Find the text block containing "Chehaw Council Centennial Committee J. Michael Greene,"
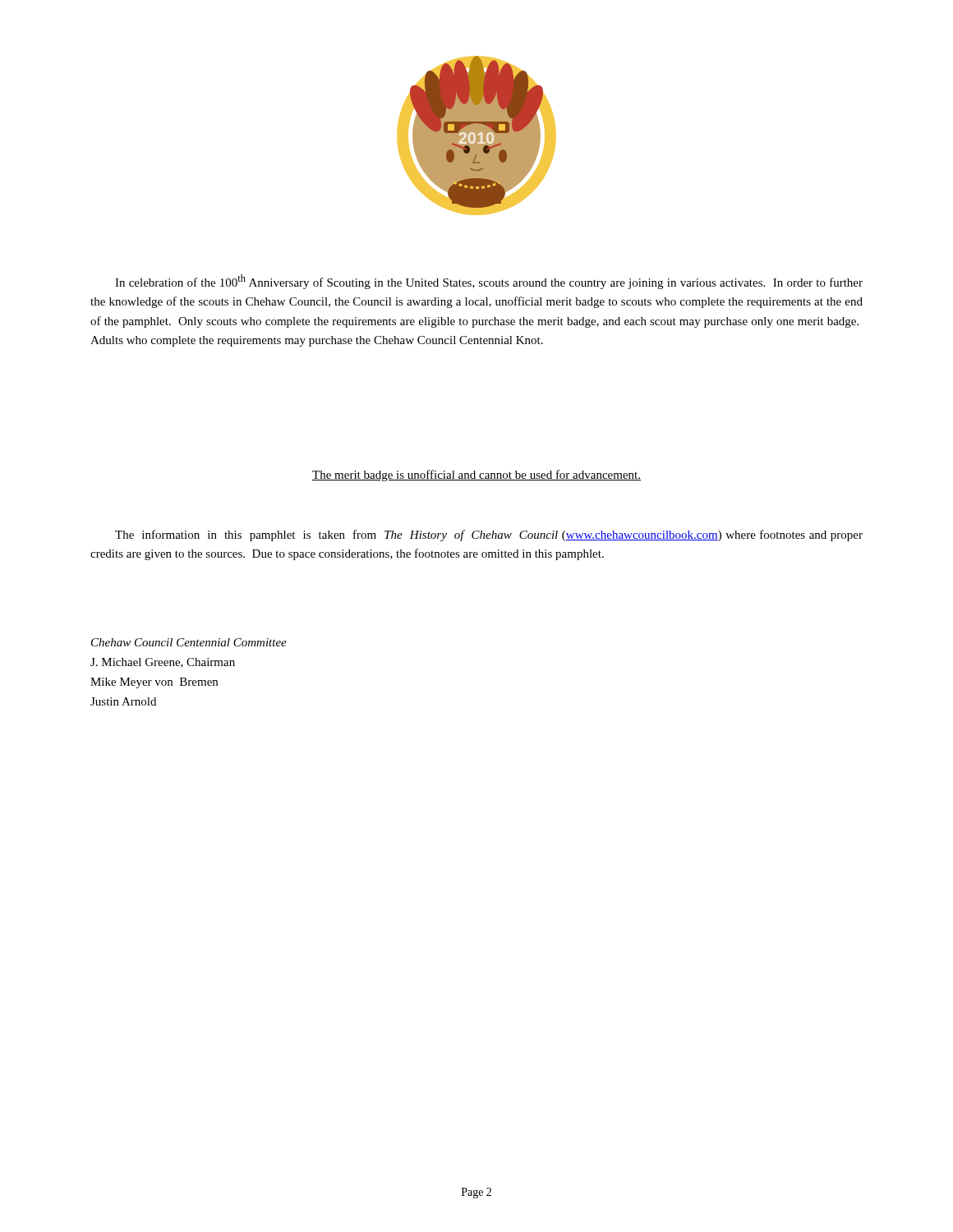 coord(189,642)
